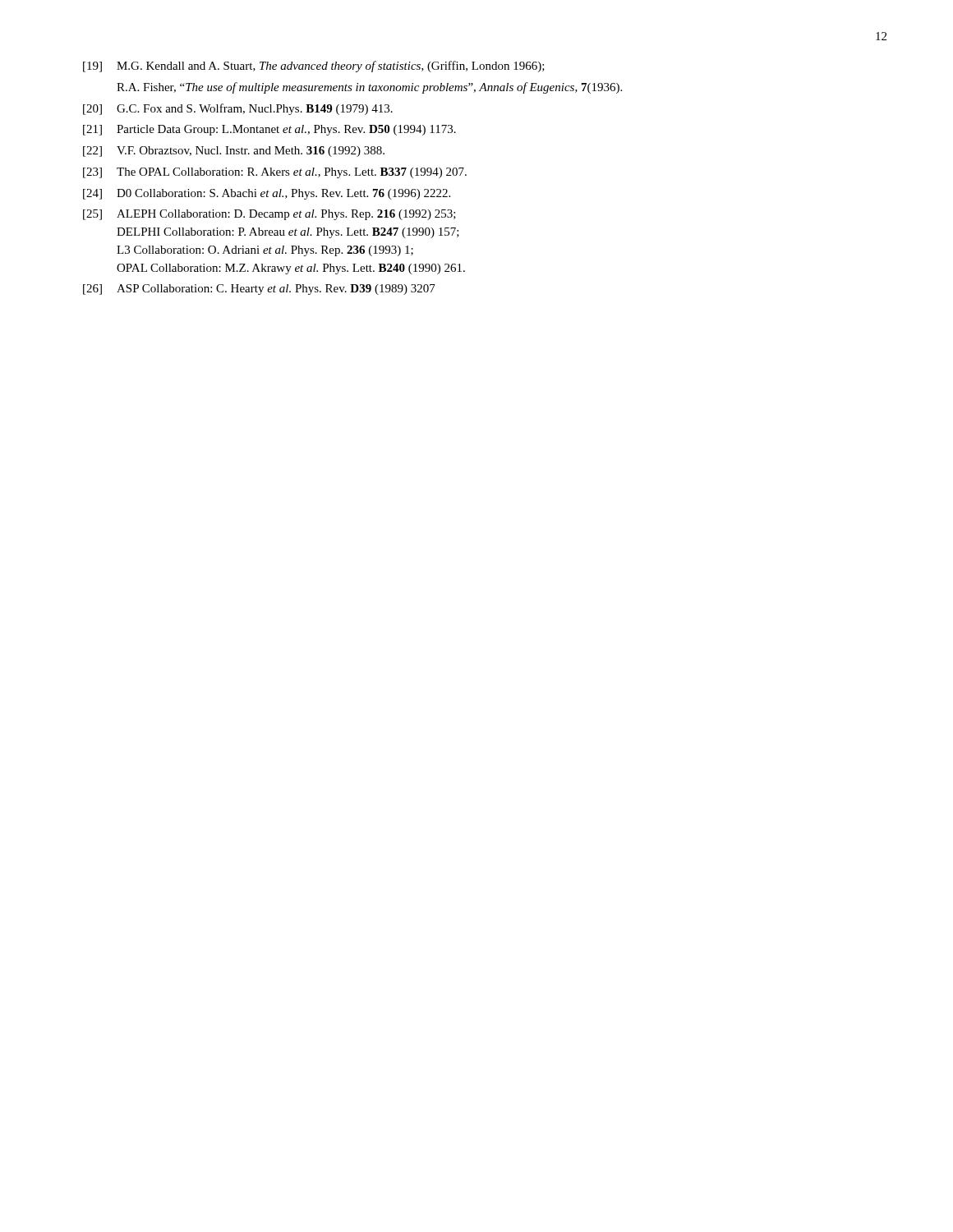
Task: Find the block on this page that starts "[26] ASP Collaboration: C. Hearty"
Action: 259,290
